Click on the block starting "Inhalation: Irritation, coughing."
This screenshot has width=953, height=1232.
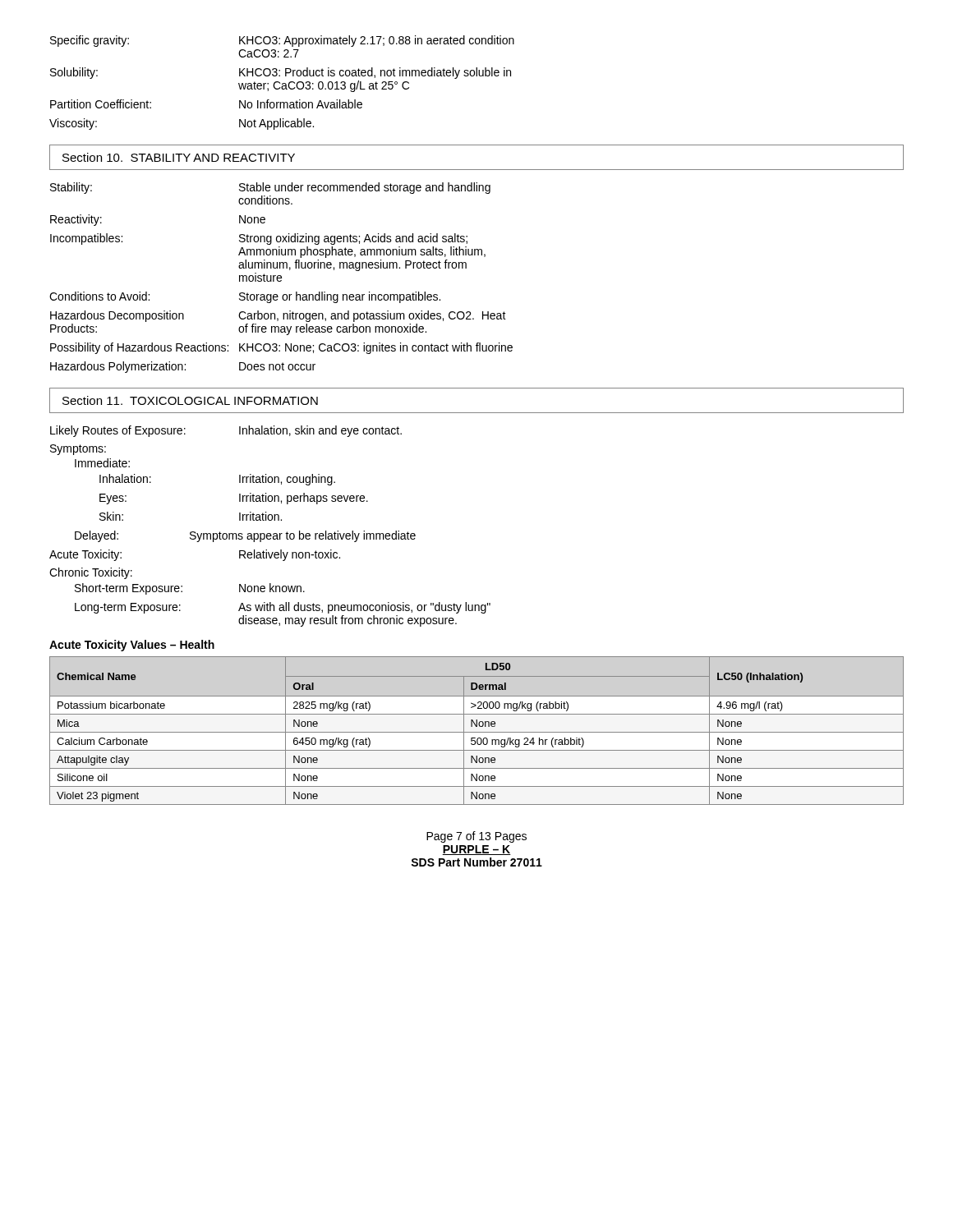129,479
